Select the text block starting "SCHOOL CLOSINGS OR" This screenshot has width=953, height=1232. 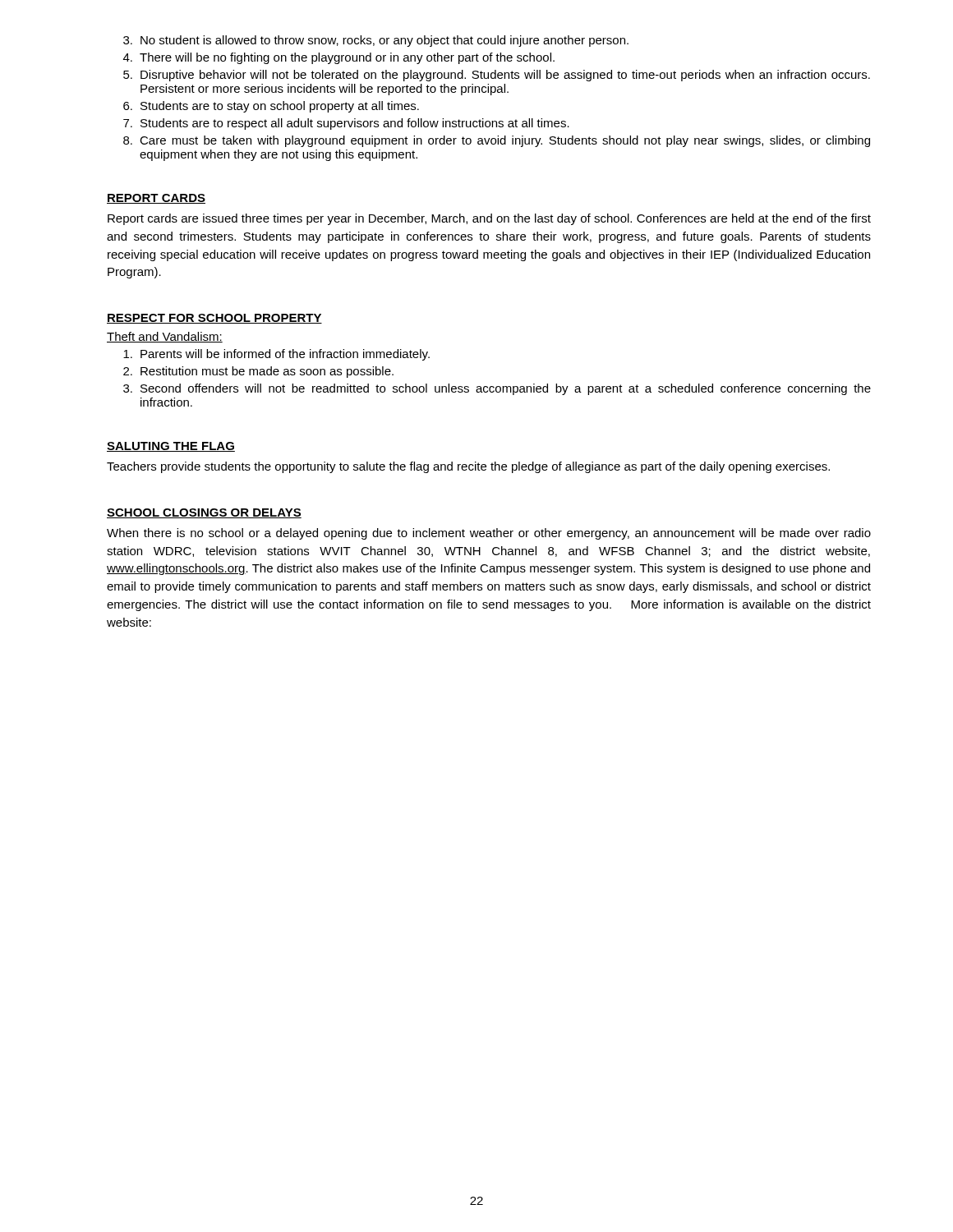pyautogui.click(x=204, y=512)
